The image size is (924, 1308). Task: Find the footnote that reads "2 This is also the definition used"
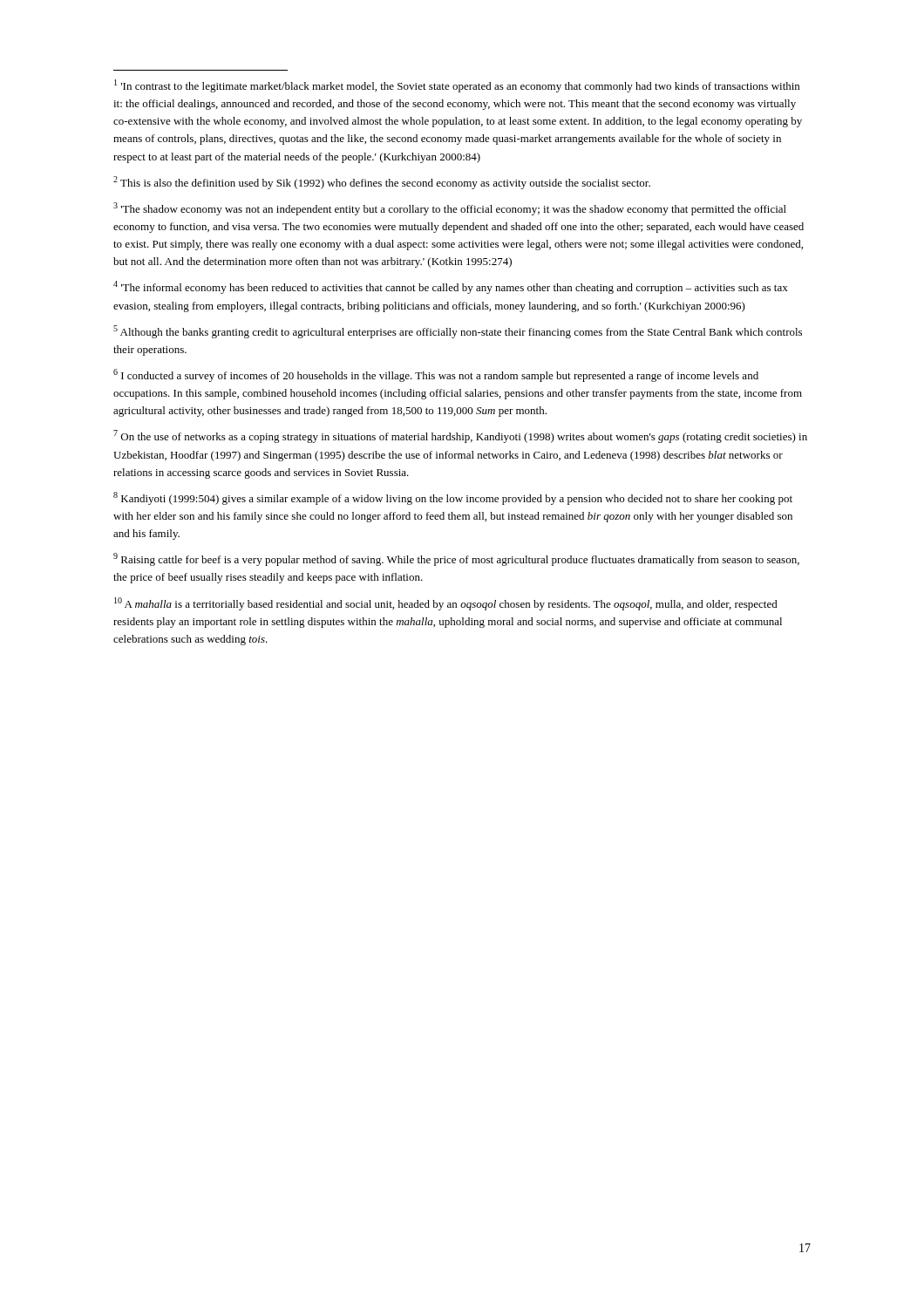click(382, 182)
